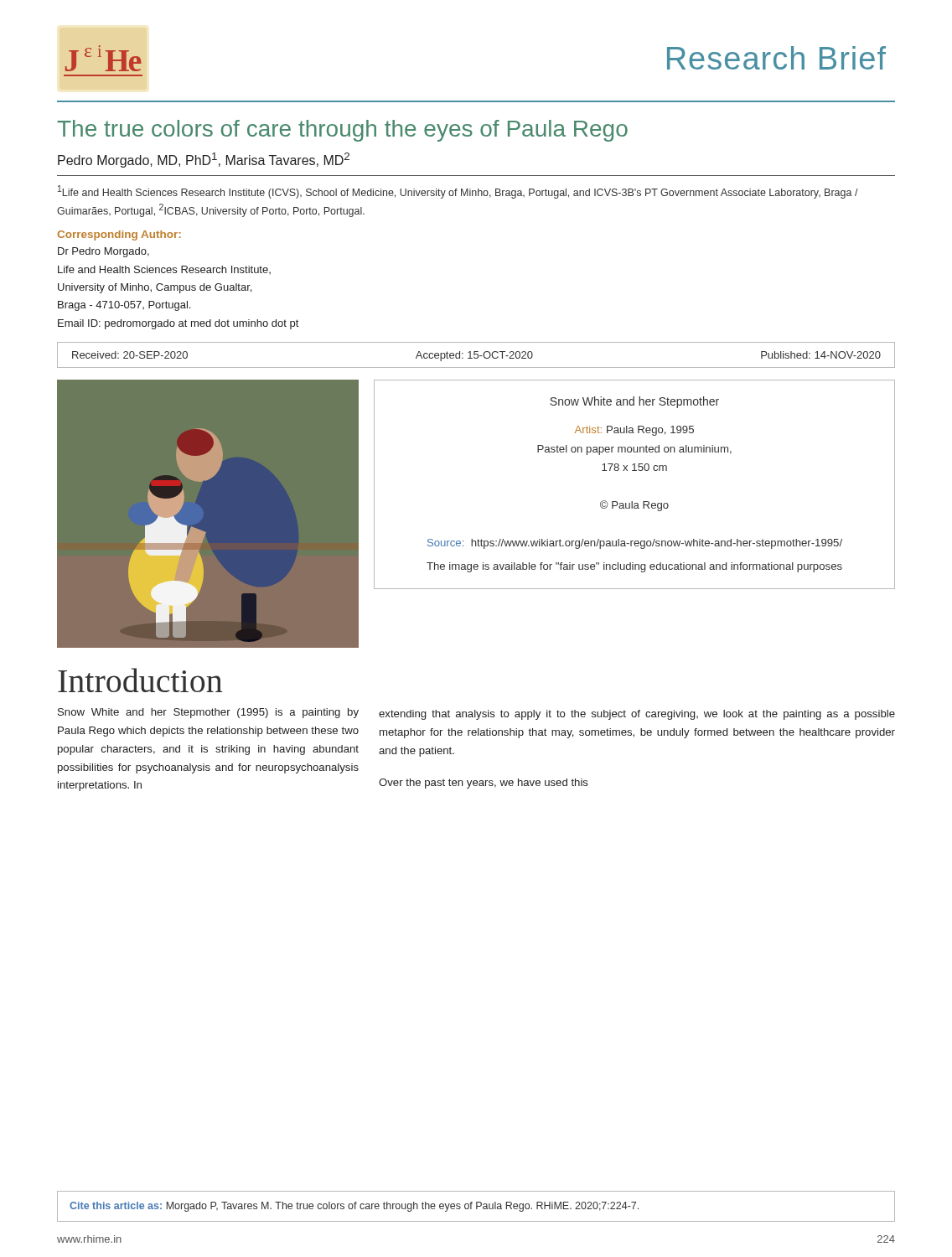Click on the text that says "Pedro Morgado, MD, PhD1, Marisa Tavares, MD2"
This screenshot has height=1257, width=952.
click(x=204, y=159)
